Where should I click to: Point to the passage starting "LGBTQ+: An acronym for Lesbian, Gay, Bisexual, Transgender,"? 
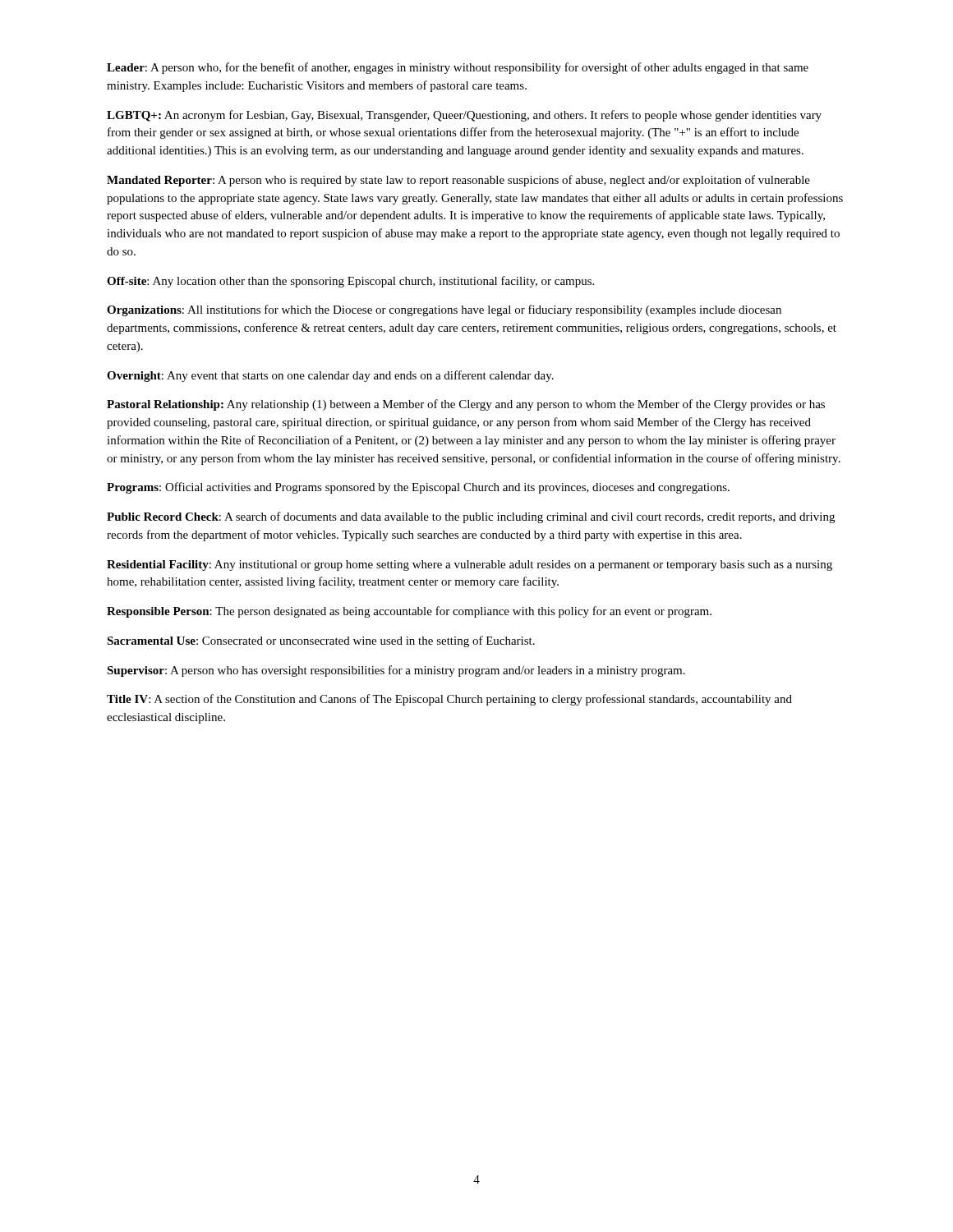point(464,132)
